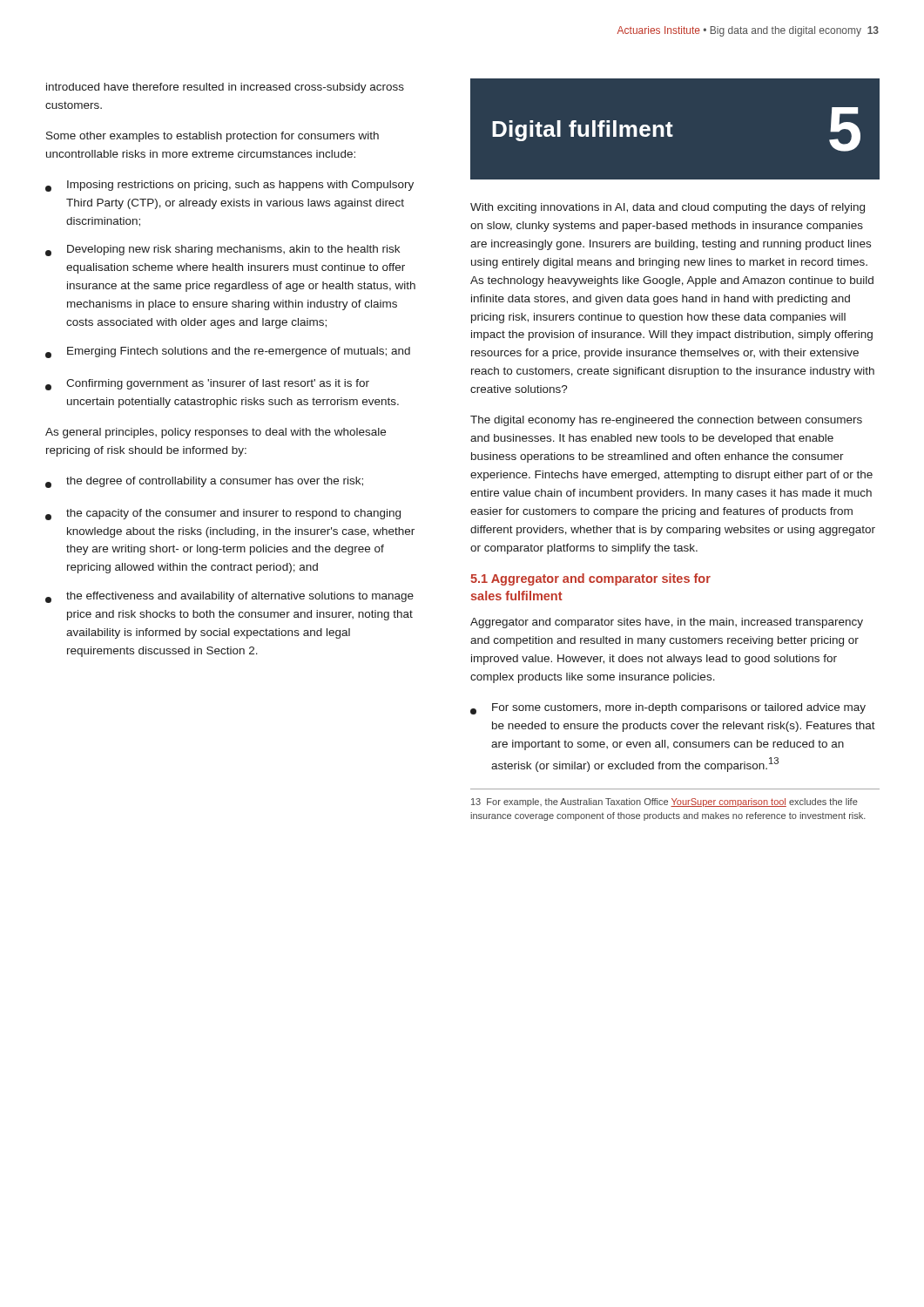Find the text starting "the degree of controllability a consumer has over"
The height and width of the screenshot is (1307, 924).
(205, 483)
